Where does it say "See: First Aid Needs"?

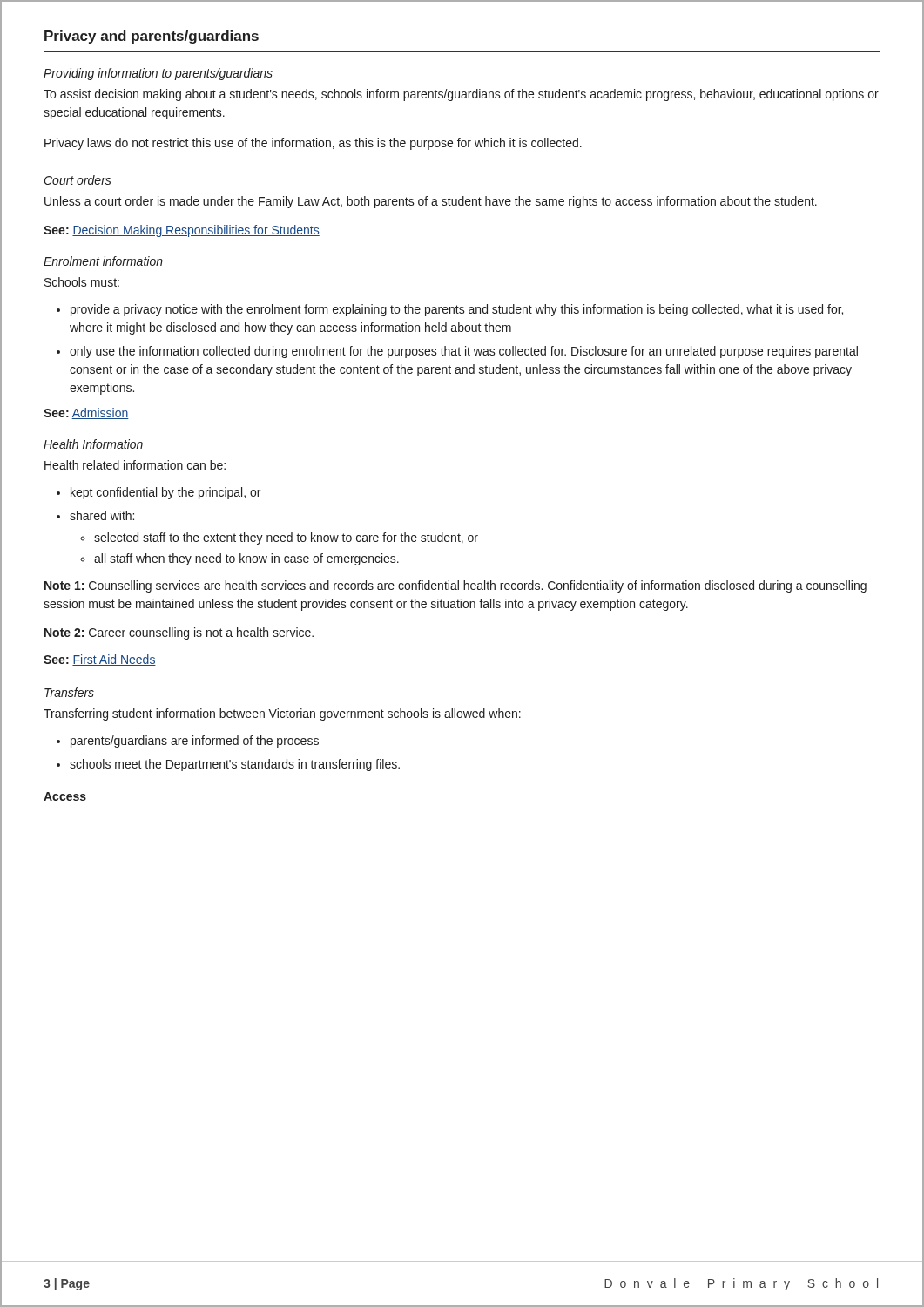(x=99, y=660)
